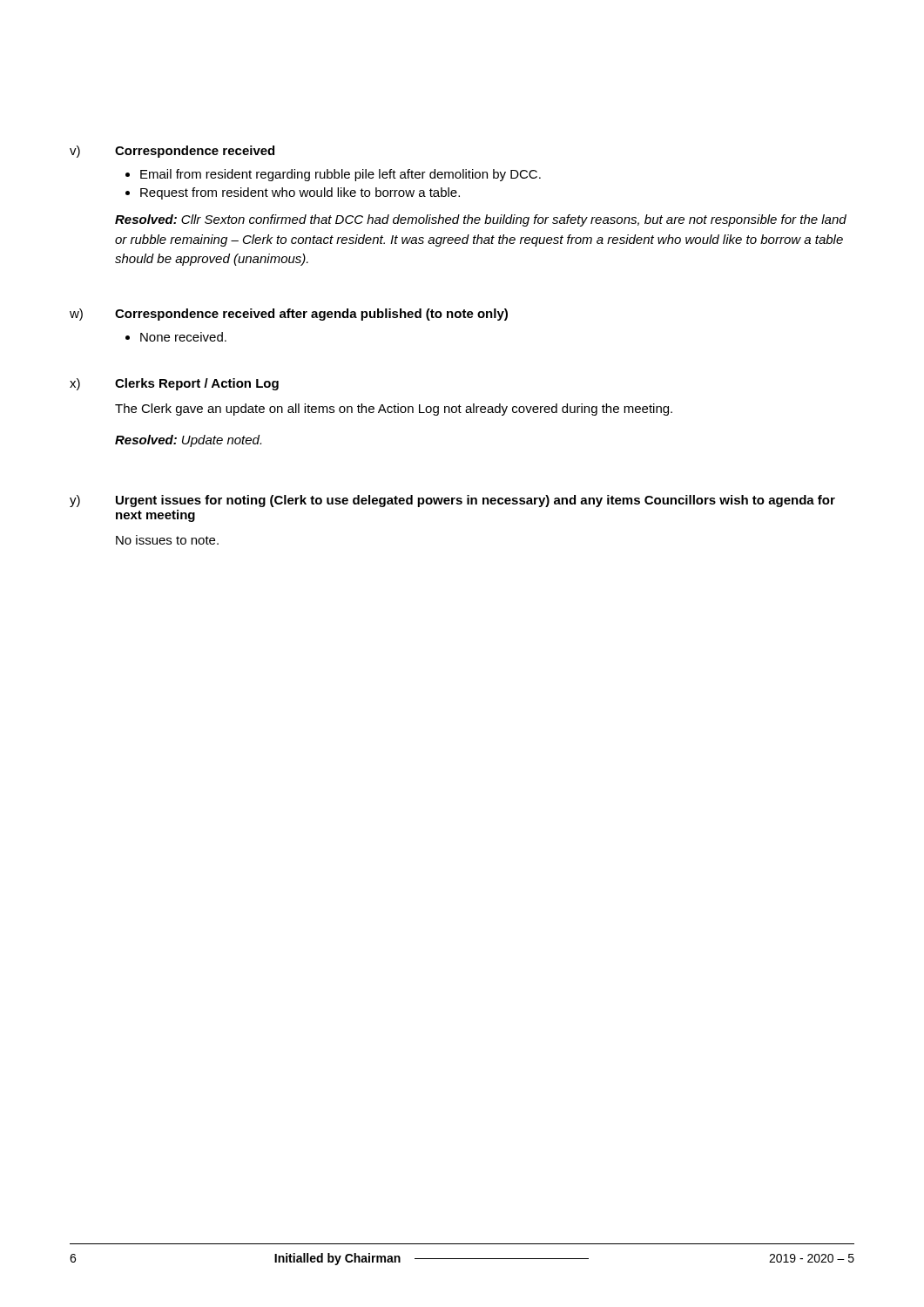
Task: Where does it say "No issues to note."?
Action: tap(167, 539)
